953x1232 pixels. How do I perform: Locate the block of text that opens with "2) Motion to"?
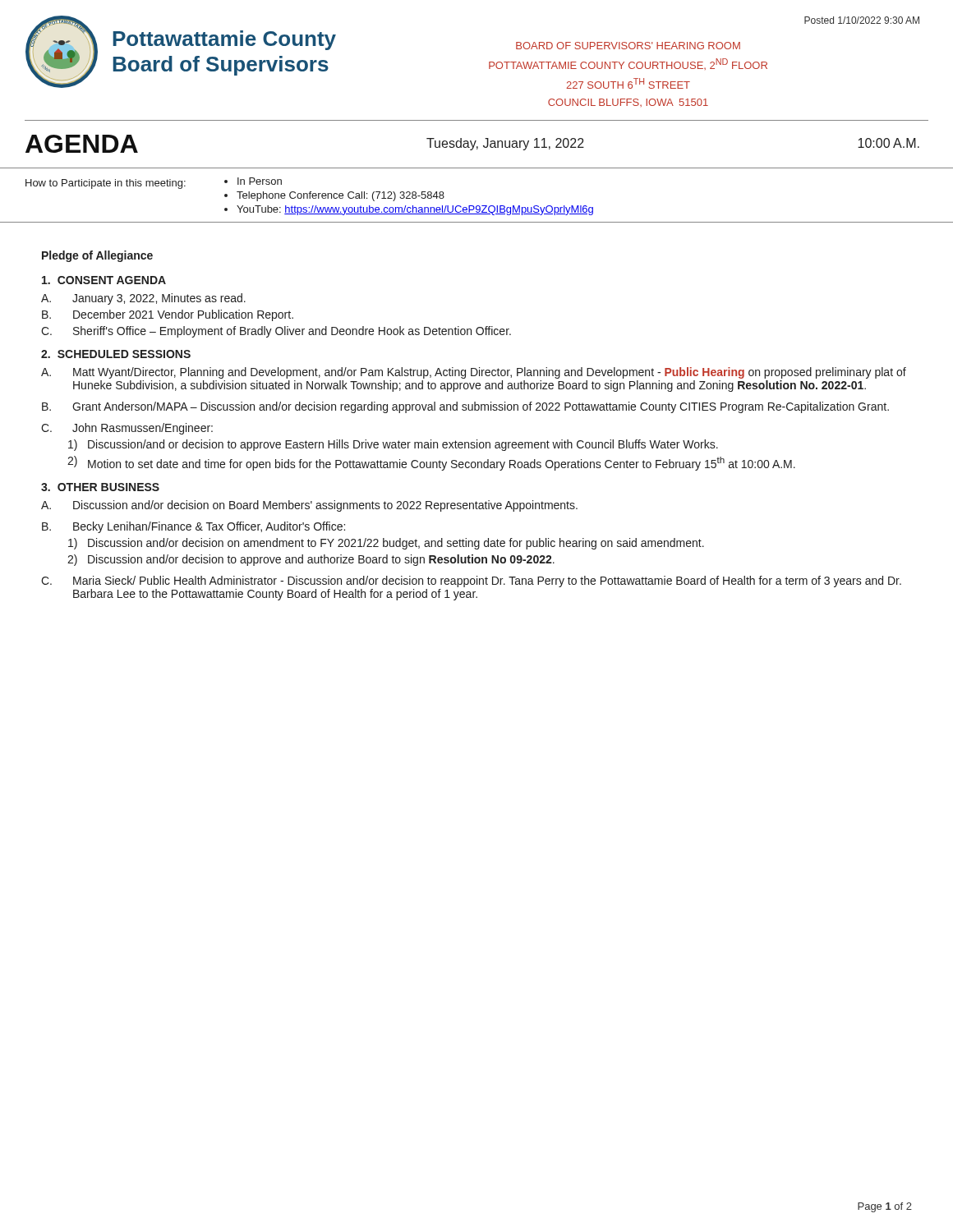pos(490,462)
